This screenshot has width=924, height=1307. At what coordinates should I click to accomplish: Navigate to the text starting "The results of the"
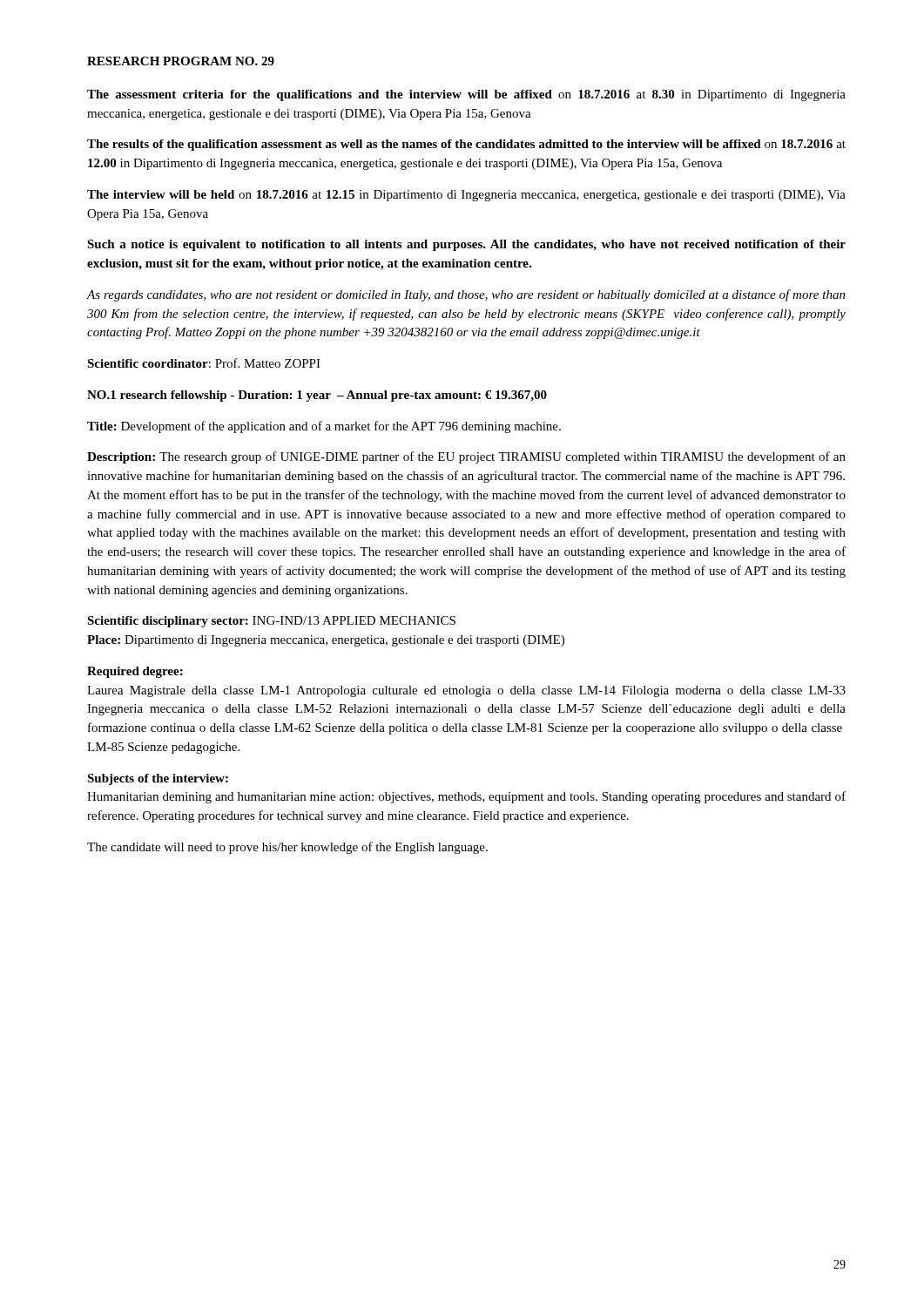[x=466, y=153]
